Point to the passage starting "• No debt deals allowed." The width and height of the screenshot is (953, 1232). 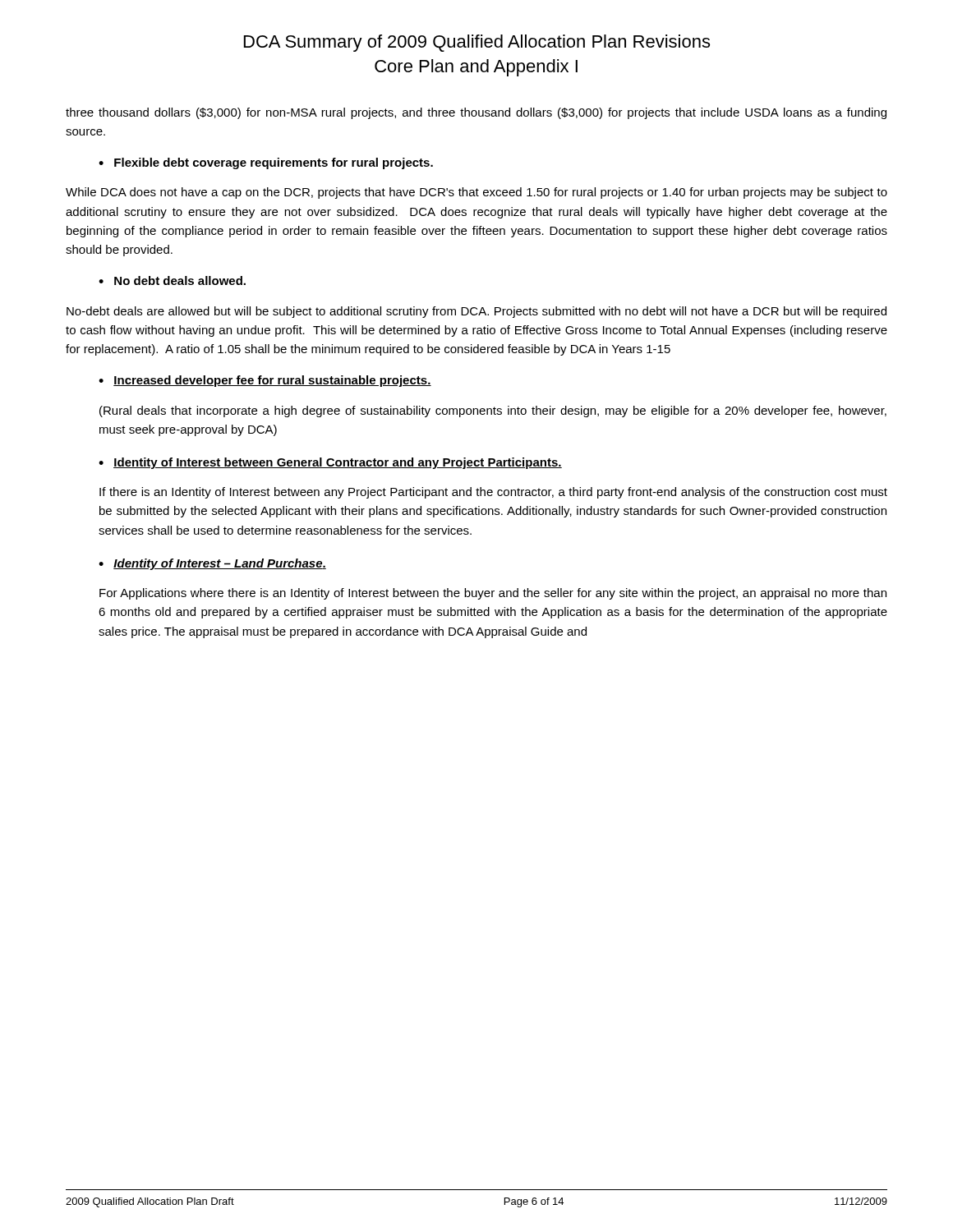point(172,282)
